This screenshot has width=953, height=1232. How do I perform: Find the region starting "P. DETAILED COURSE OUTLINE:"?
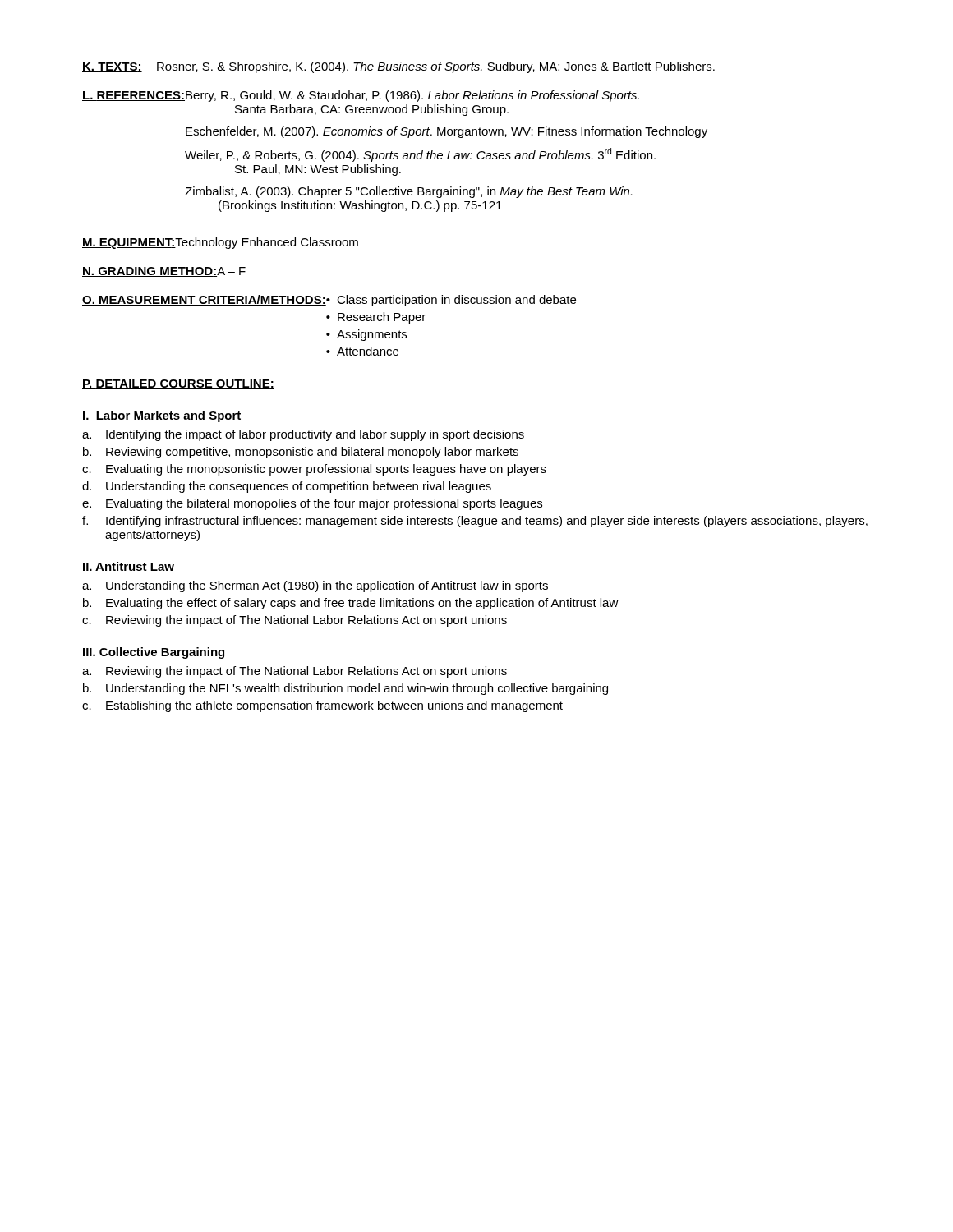point(178,383)
